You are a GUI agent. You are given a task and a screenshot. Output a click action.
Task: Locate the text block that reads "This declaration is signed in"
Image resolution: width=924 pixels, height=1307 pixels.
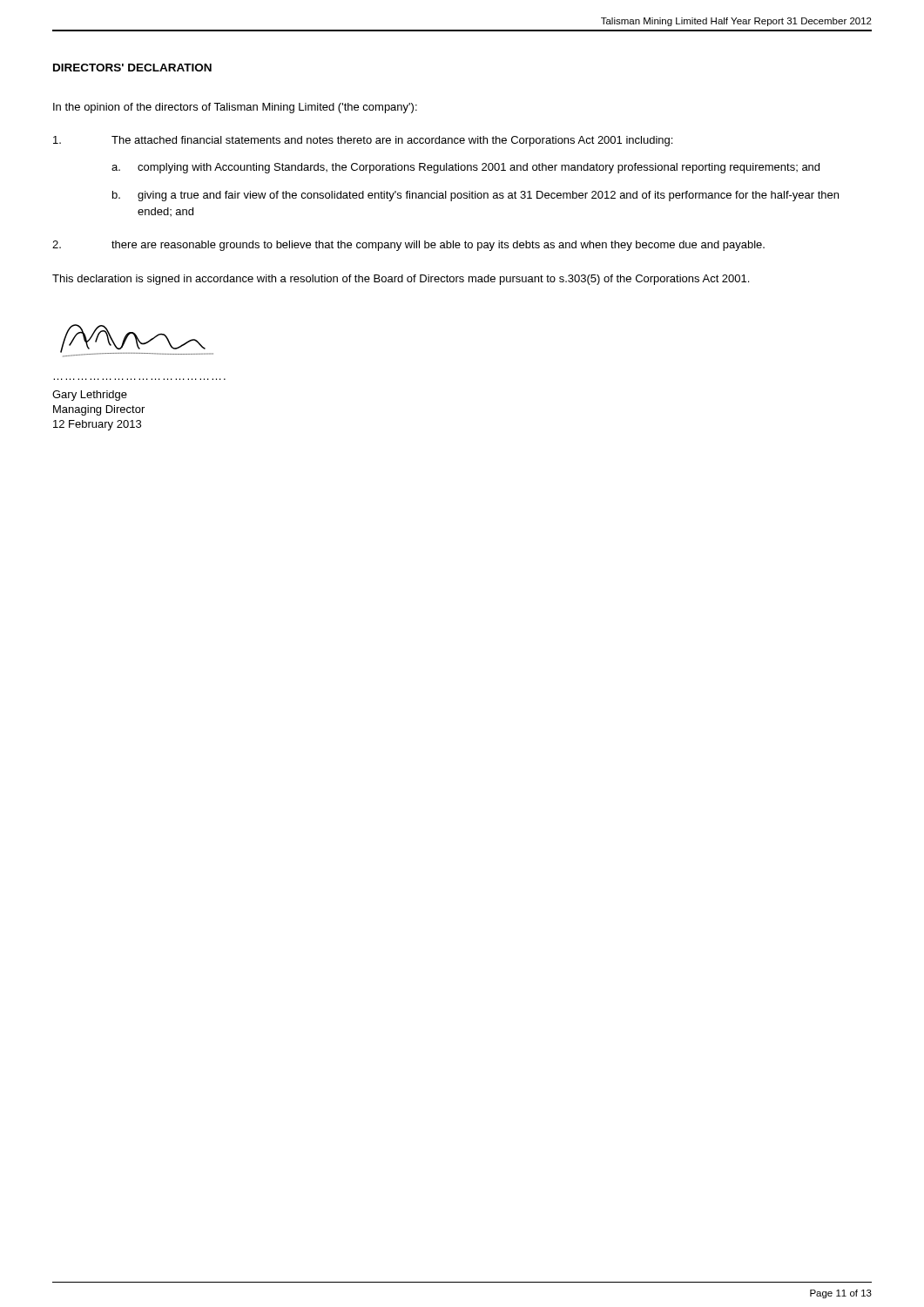click(401, 278)
